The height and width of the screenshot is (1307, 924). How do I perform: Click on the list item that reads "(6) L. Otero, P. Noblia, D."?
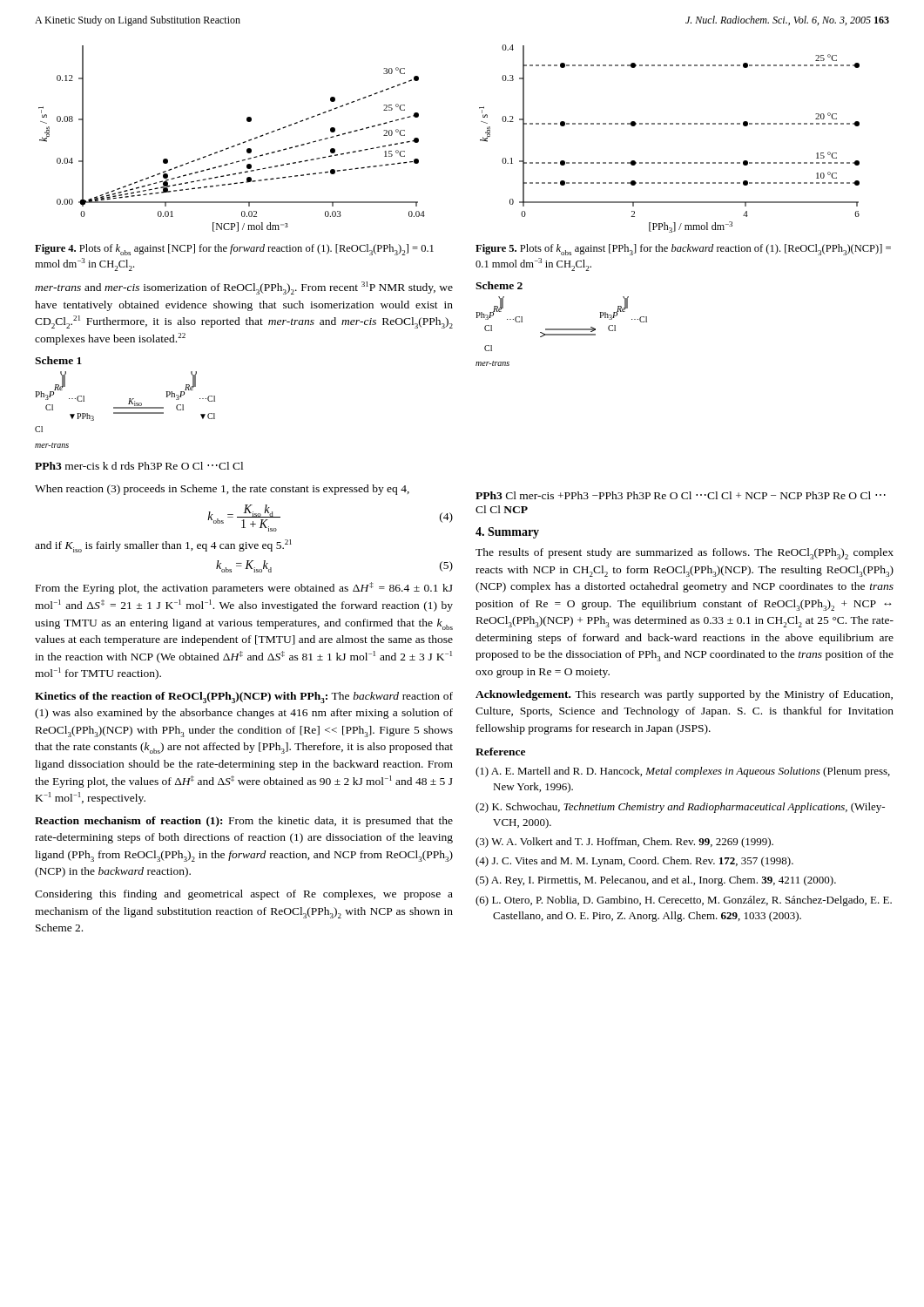(684, 907)
